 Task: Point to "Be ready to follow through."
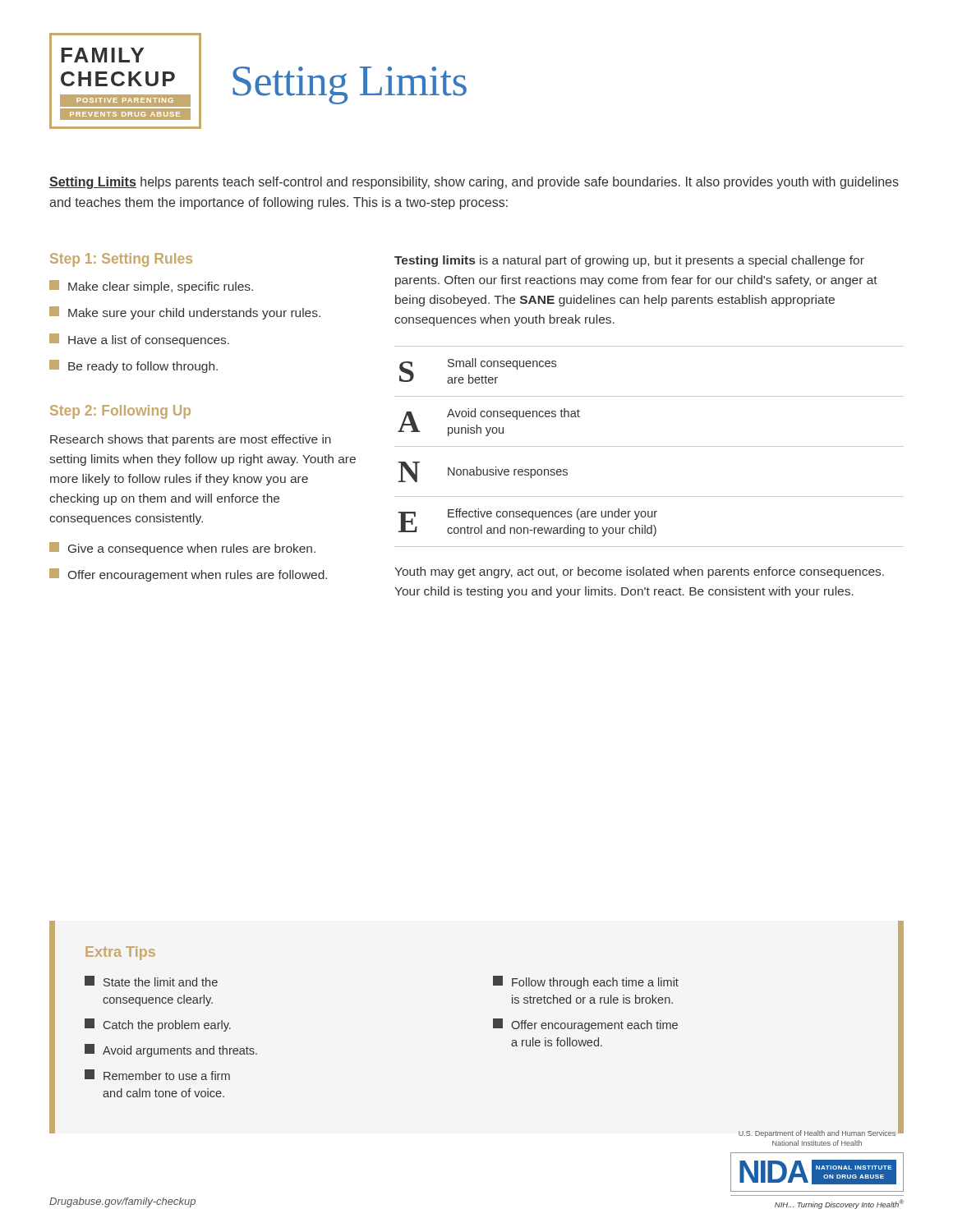[134, 367]
